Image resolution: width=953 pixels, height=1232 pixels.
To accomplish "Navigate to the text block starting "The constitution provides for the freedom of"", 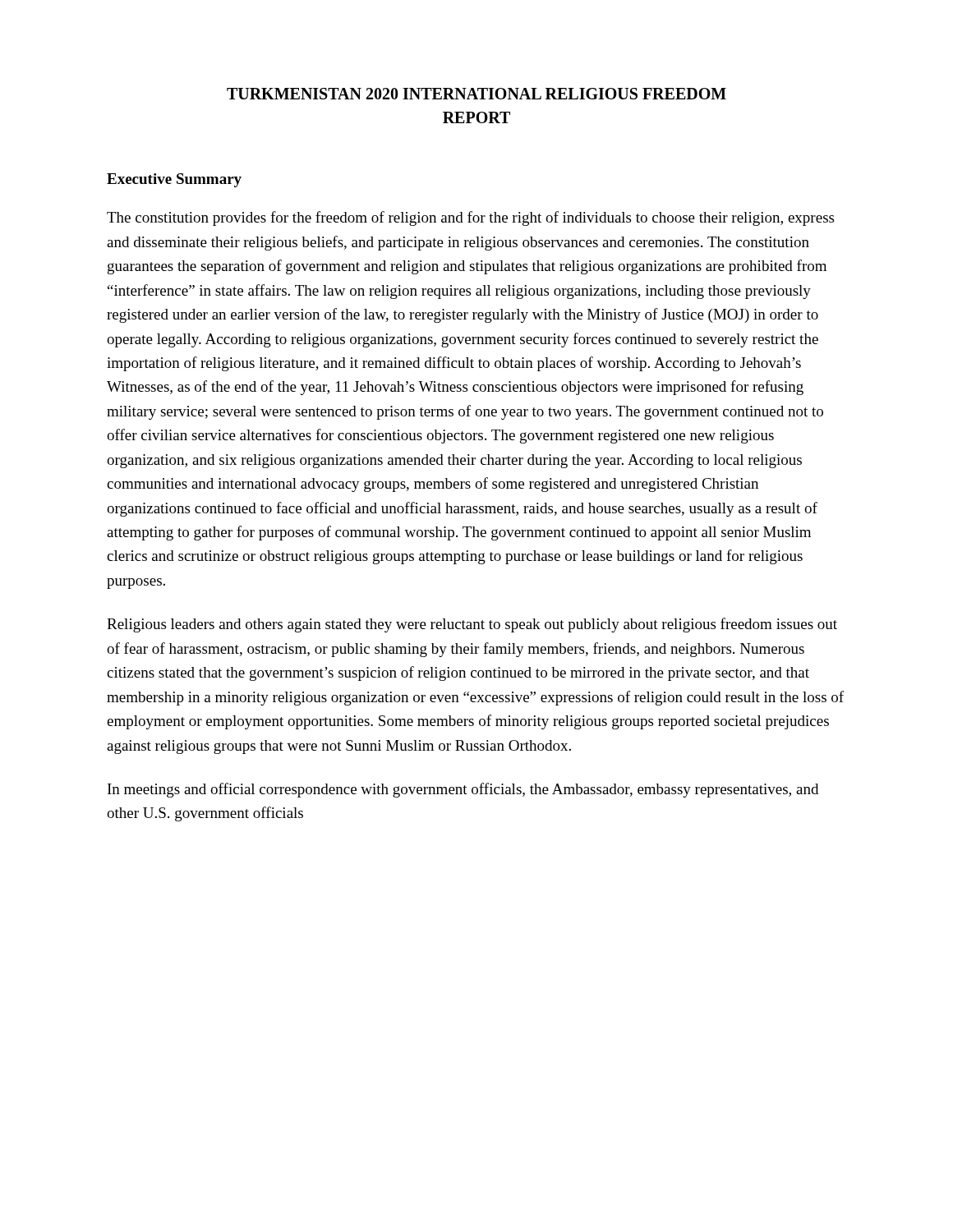I will coord(471,399).
